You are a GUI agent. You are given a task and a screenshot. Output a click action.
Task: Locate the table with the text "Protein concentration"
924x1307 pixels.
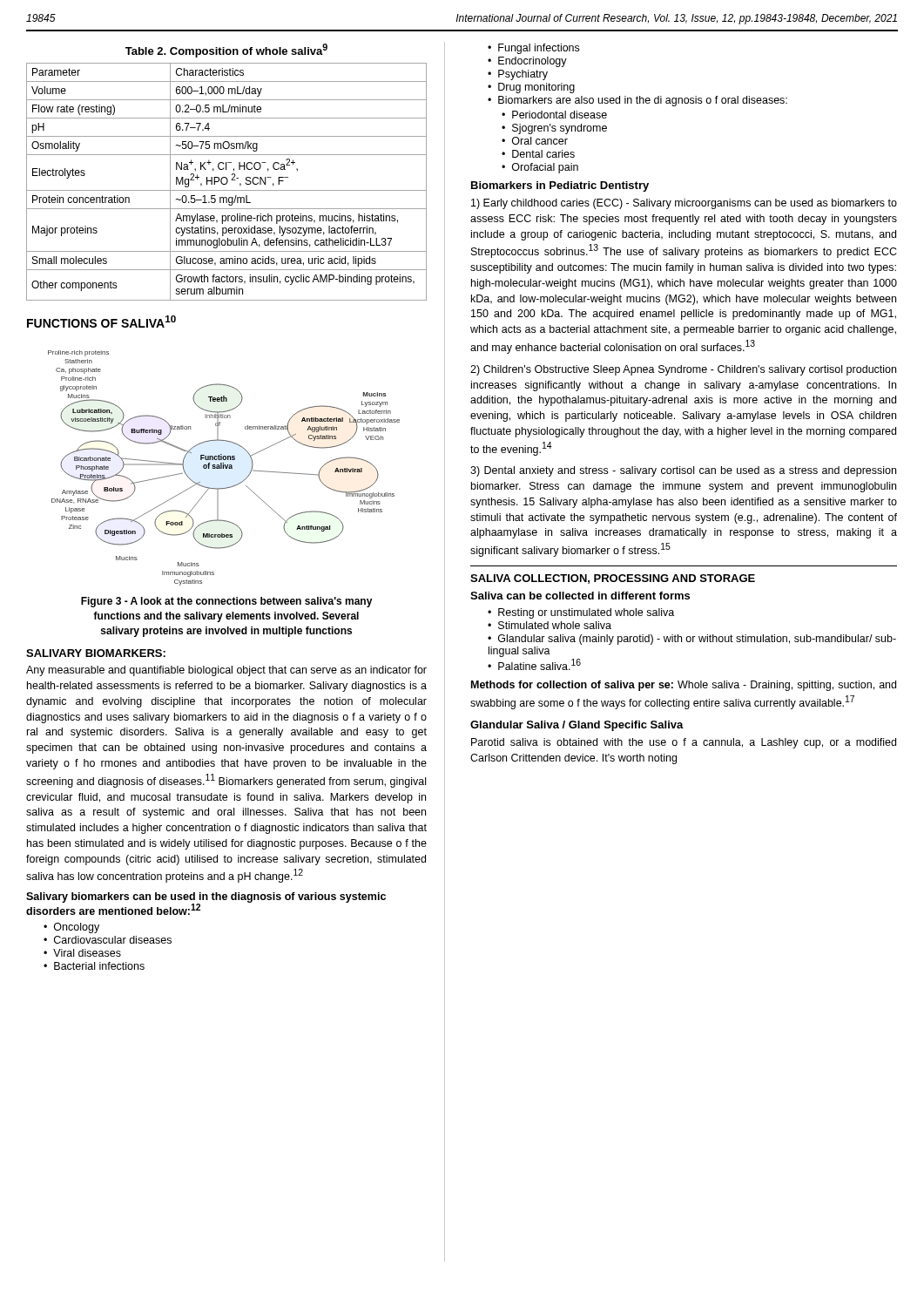coord(226,182)
